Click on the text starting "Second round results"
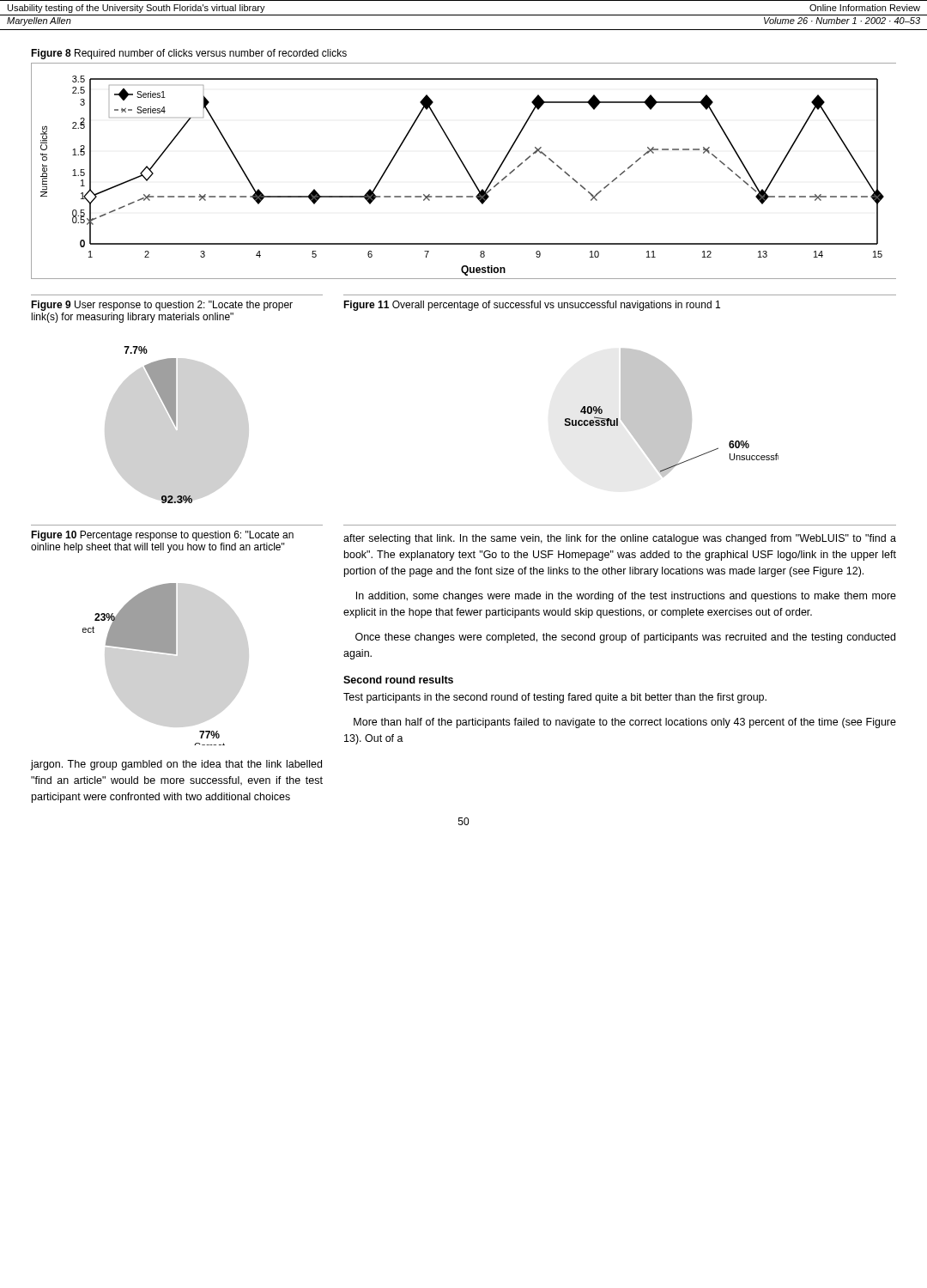Image resolution: width=927 pixels, height=1288 pixels. tap(399, 680)
